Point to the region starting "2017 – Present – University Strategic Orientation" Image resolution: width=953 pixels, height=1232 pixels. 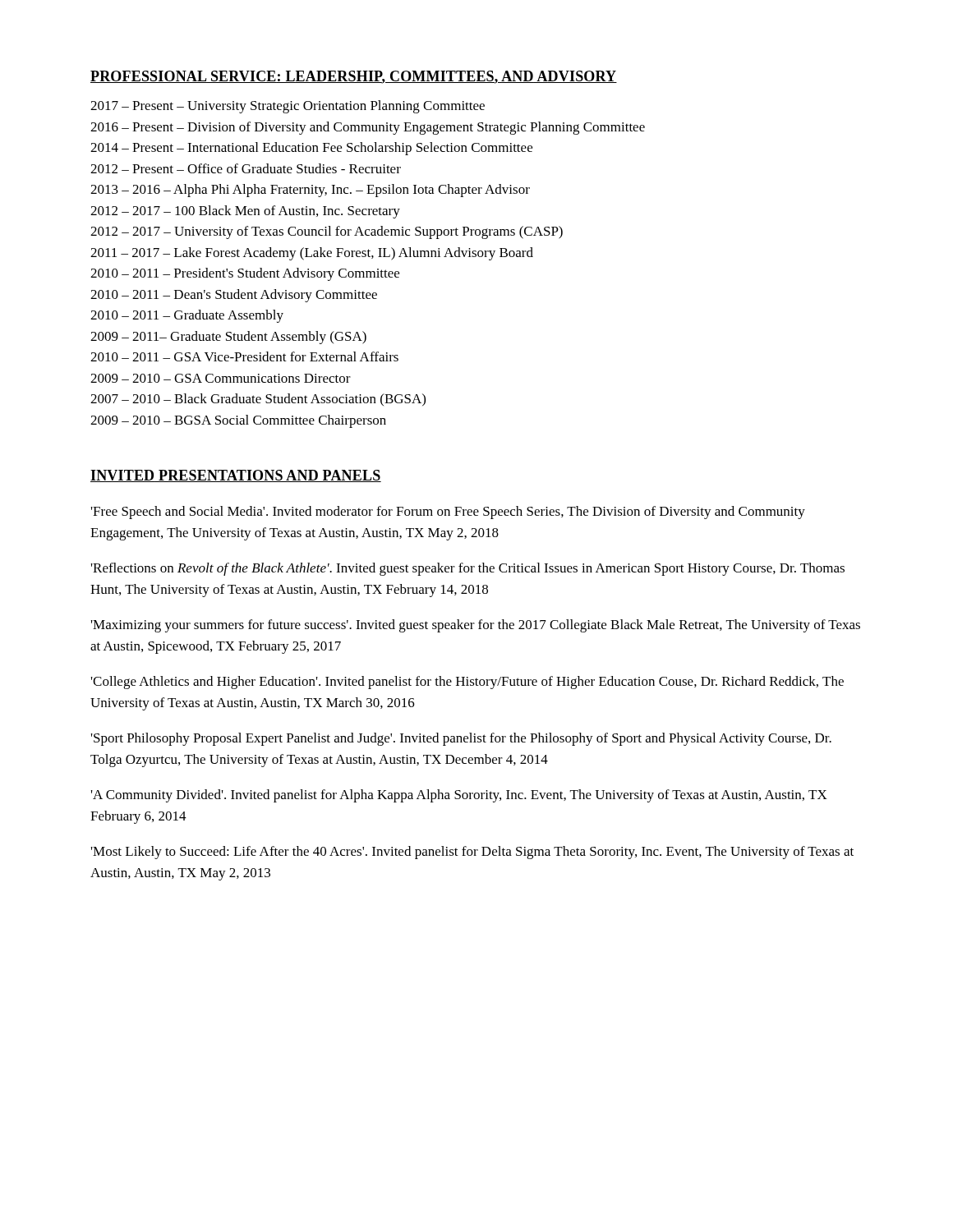coord(288,106)
